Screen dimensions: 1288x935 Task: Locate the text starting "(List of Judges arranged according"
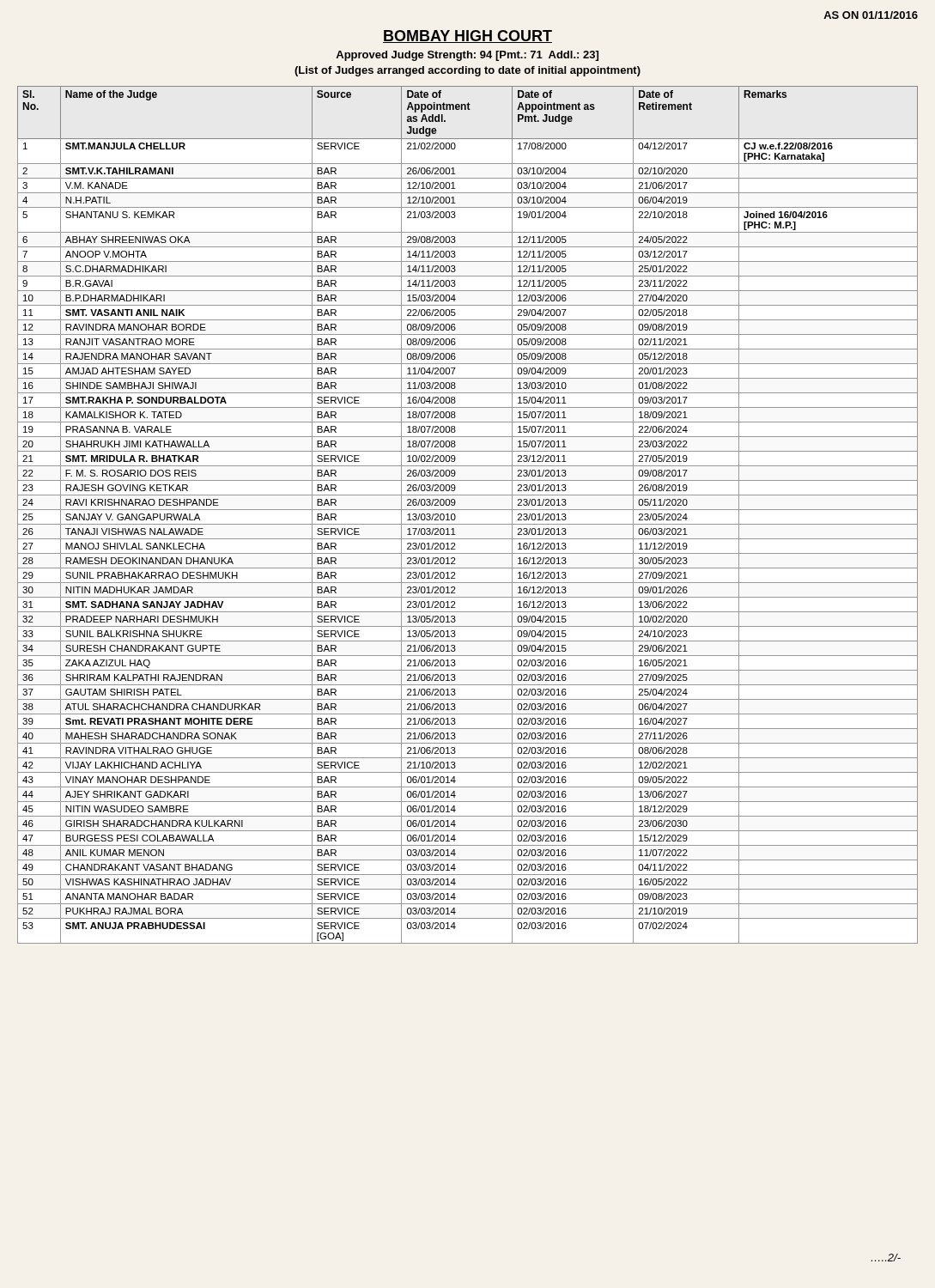(x=468, y=70)
